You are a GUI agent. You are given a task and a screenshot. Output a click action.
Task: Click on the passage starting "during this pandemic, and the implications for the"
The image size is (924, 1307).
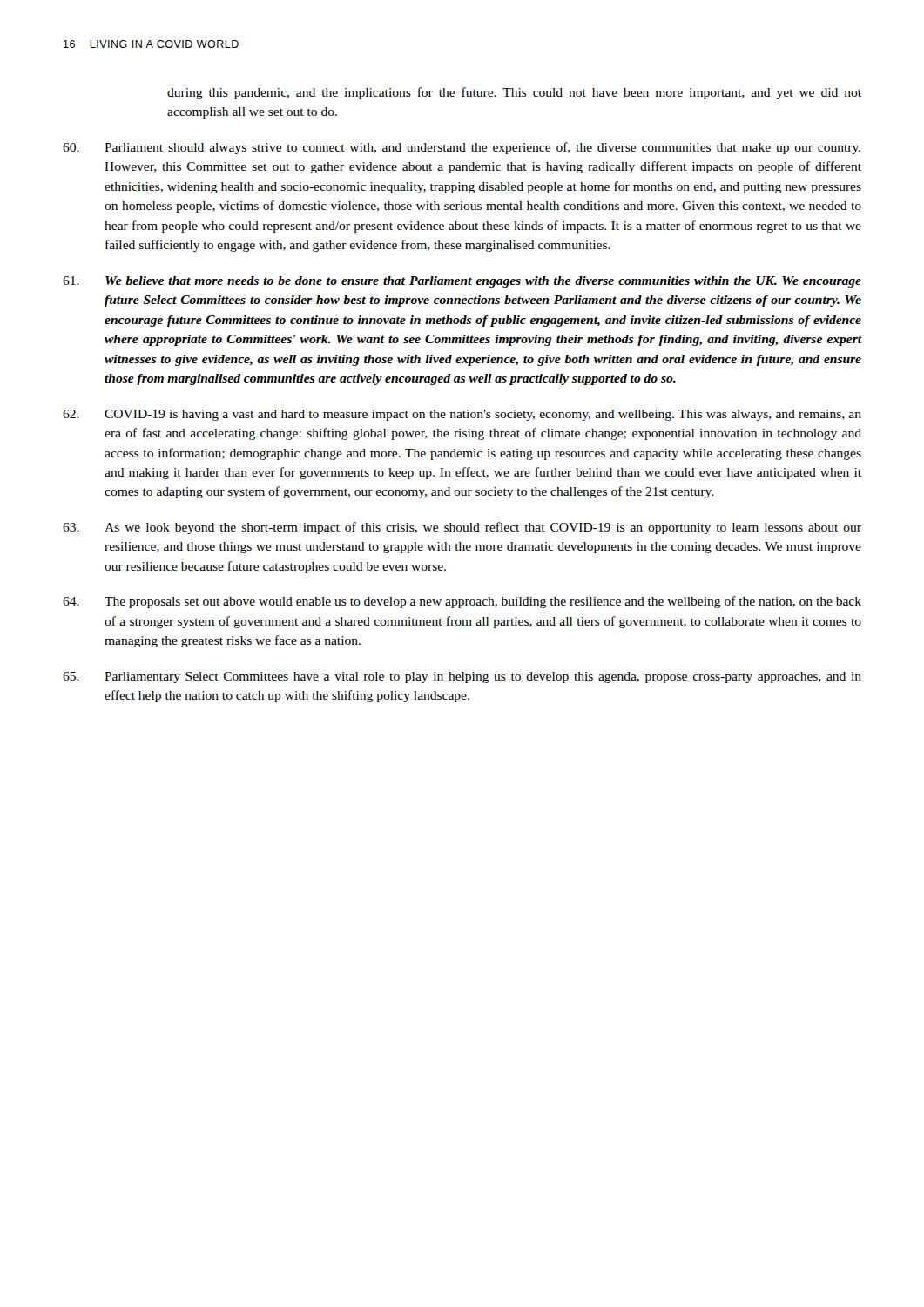pyautogui.click(x=514, y=102)
